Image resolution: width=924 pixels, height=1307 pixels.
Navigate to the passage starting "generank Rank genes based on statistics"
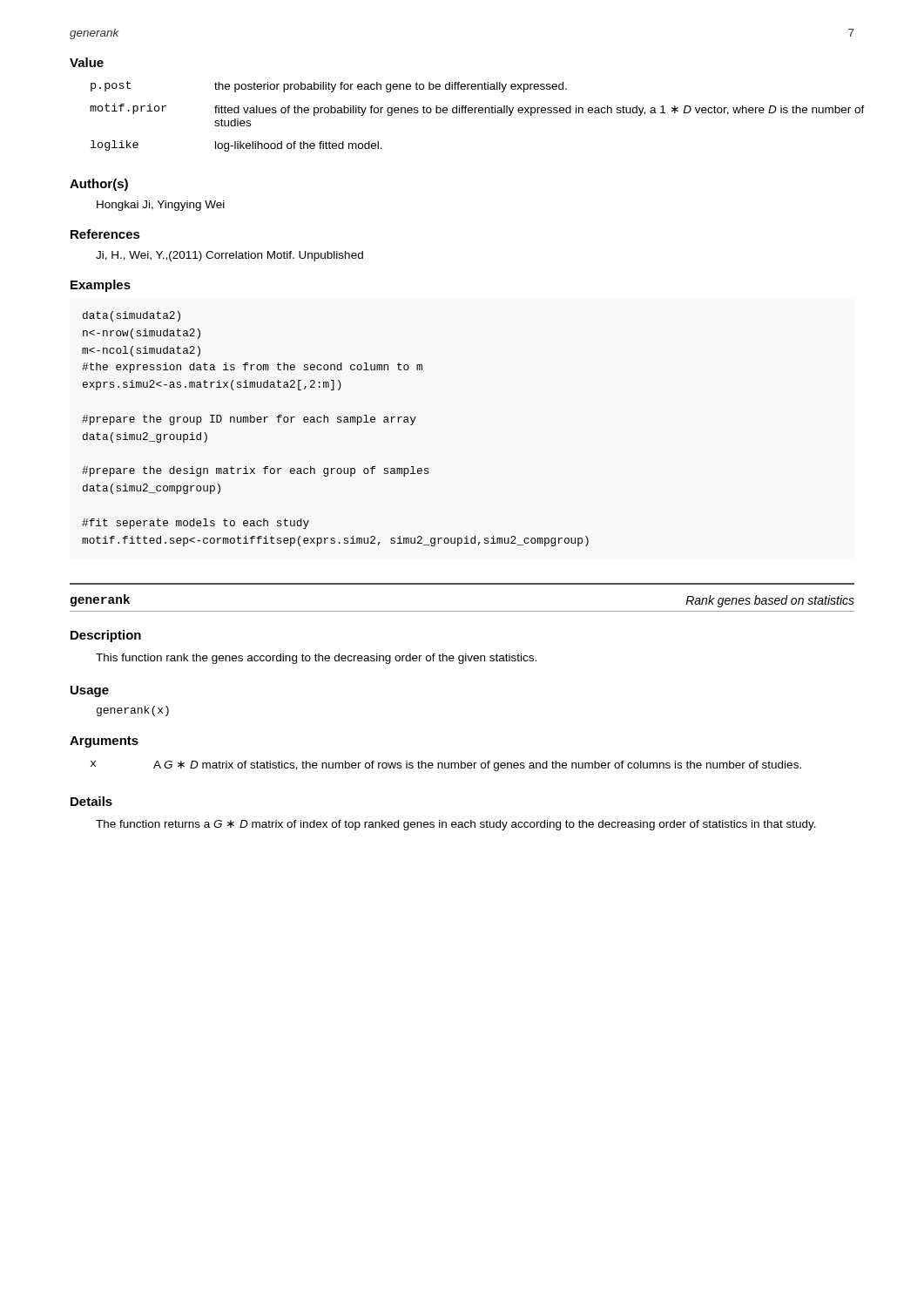pos(103,601)
